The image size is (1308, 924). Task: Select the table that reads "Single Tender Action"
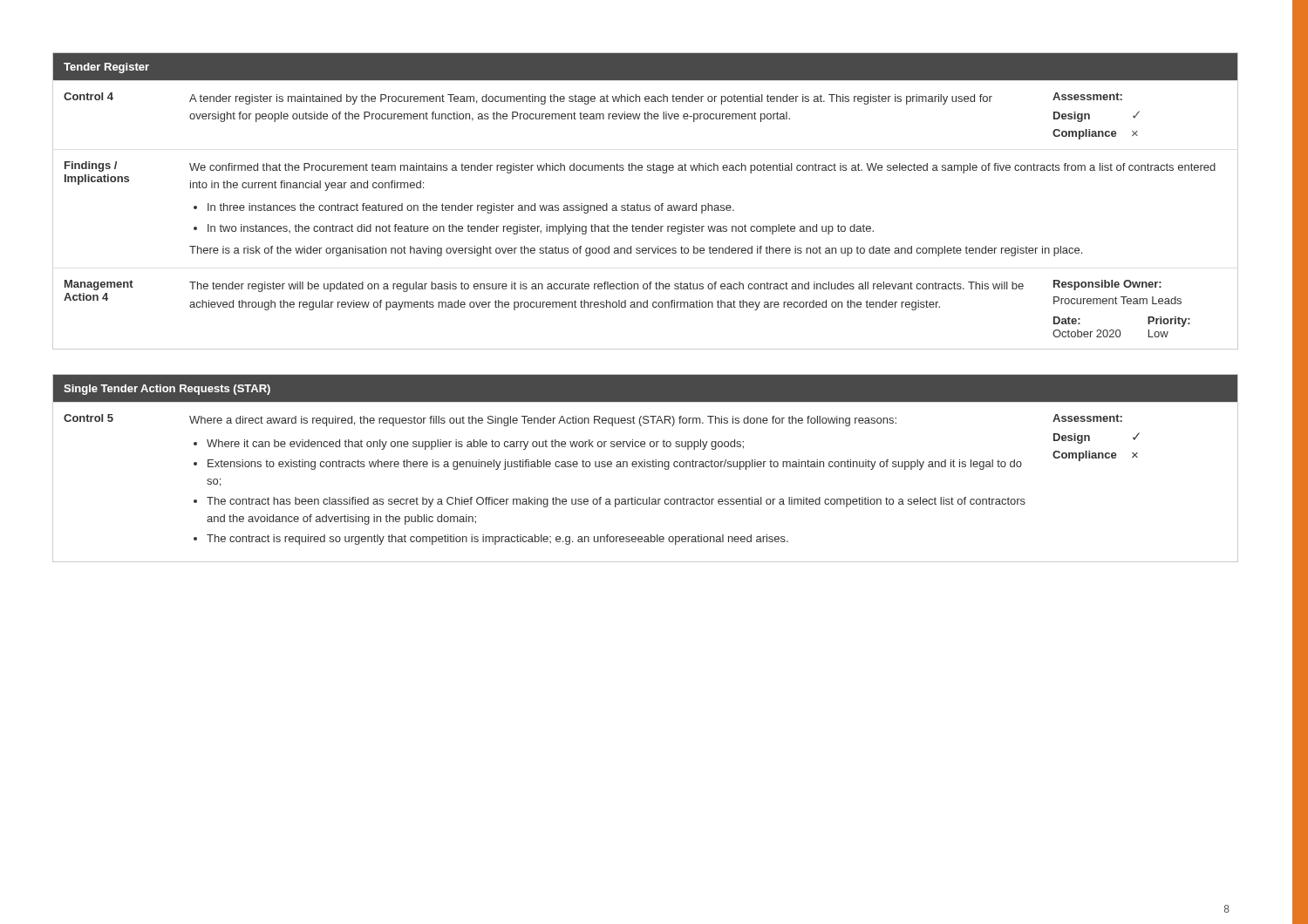[x=645, y=468]
